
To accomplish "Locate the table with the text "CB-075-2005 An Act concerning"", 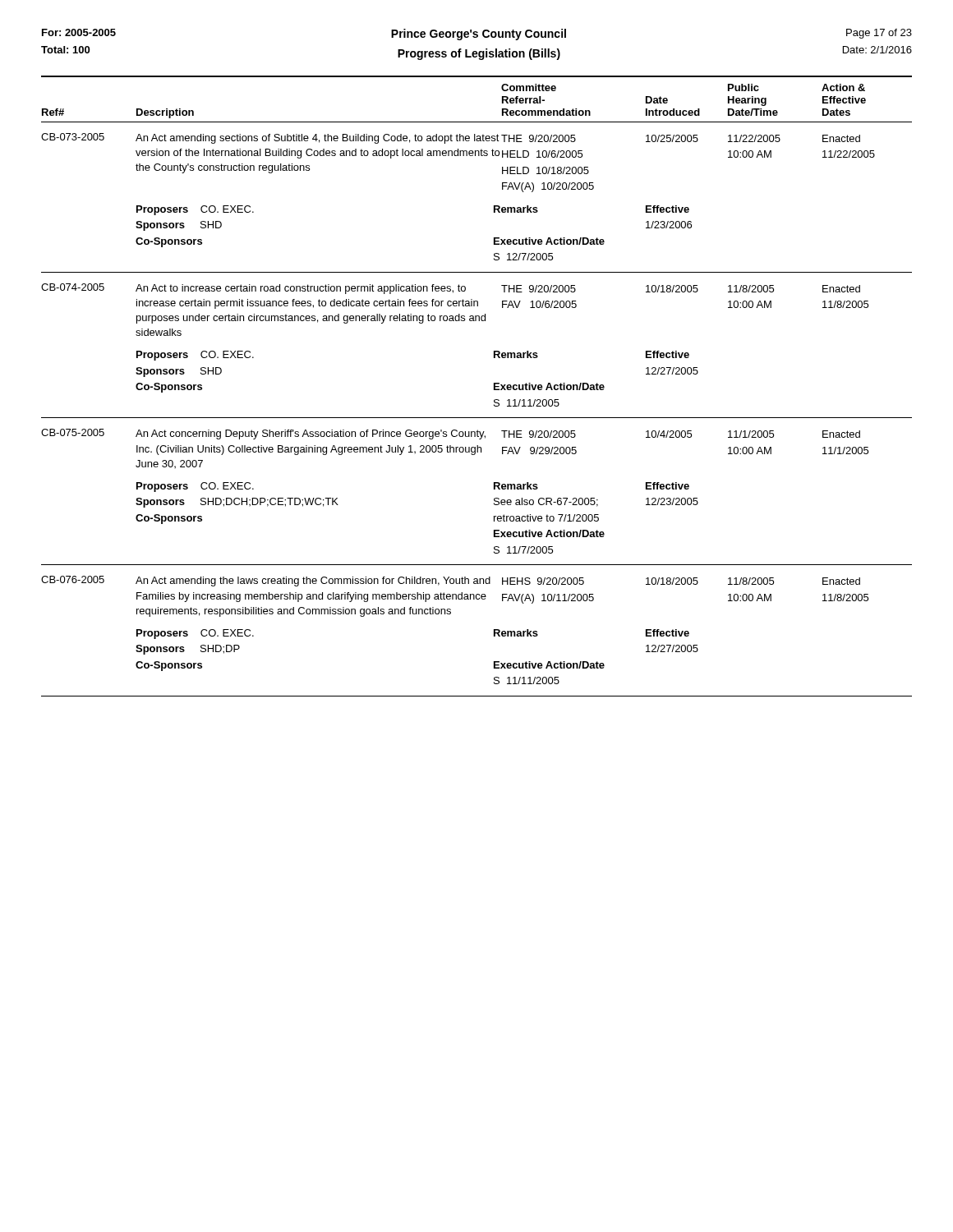I will pos(476,492).
